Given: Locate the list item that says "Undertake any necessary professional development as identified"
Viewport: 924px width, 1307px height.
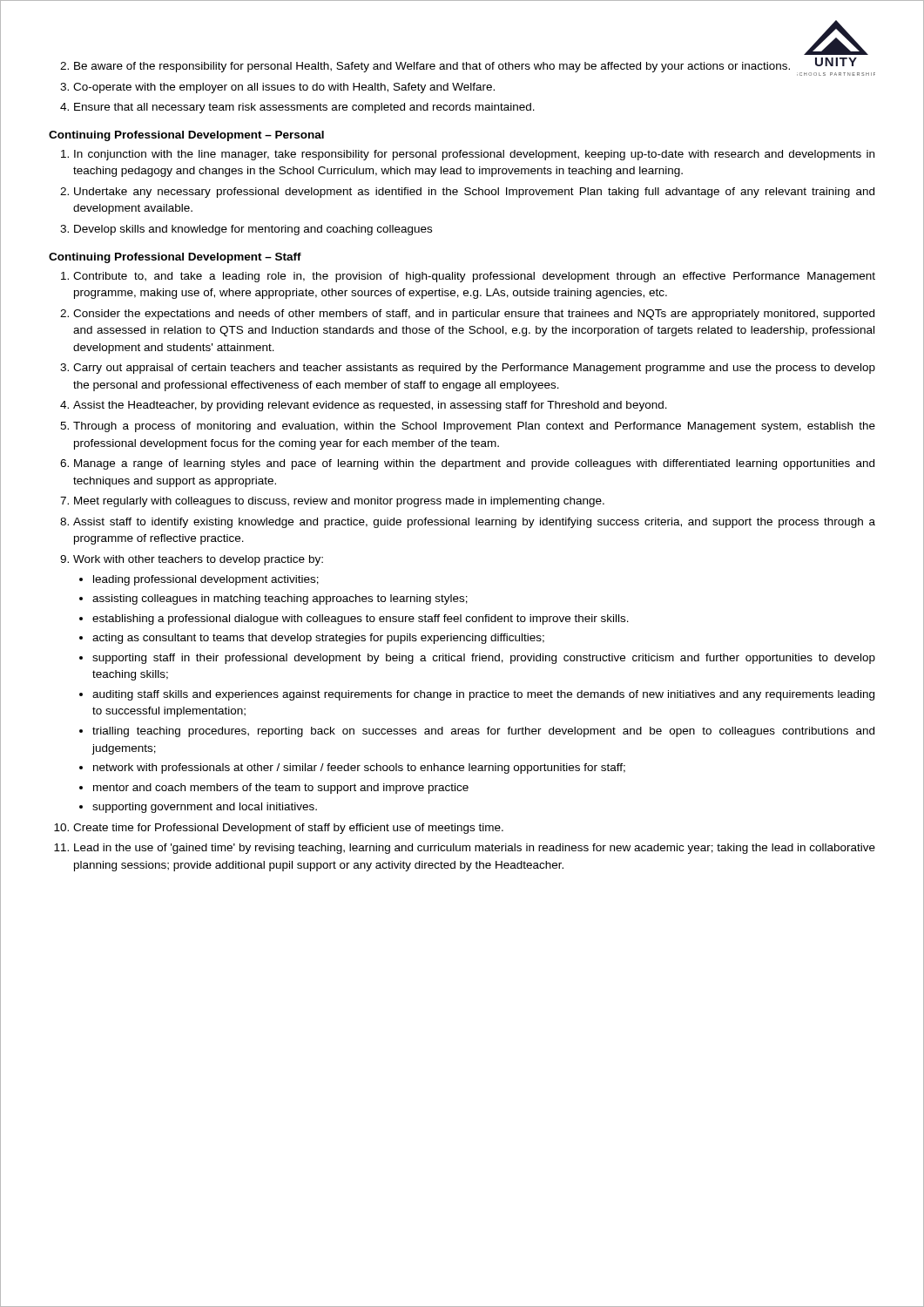Looking at the screenshot, I should click(x=462, y=200).
